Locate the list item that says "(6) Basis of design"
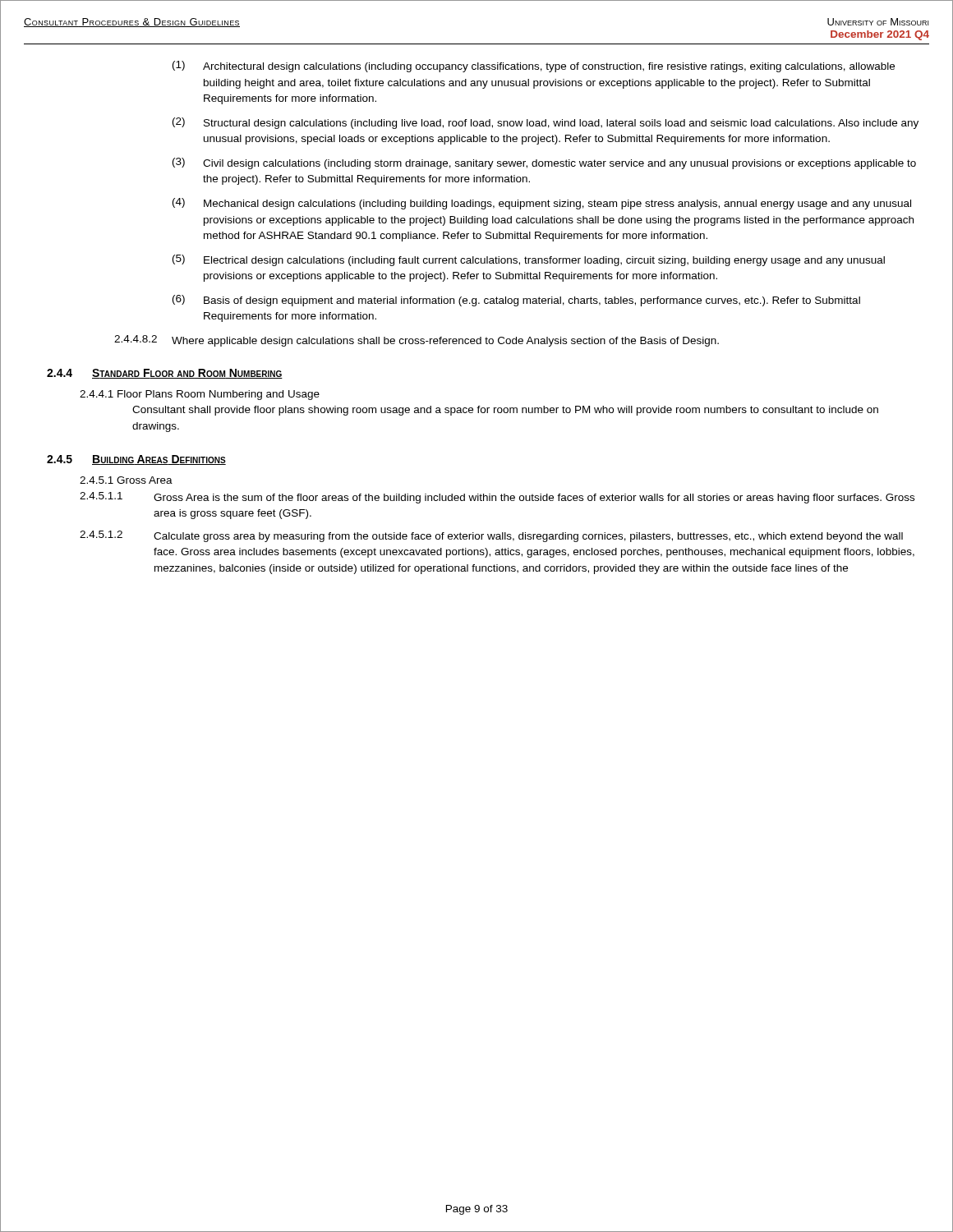Screen dimensions: 1232x953 (x=550, y=308)
